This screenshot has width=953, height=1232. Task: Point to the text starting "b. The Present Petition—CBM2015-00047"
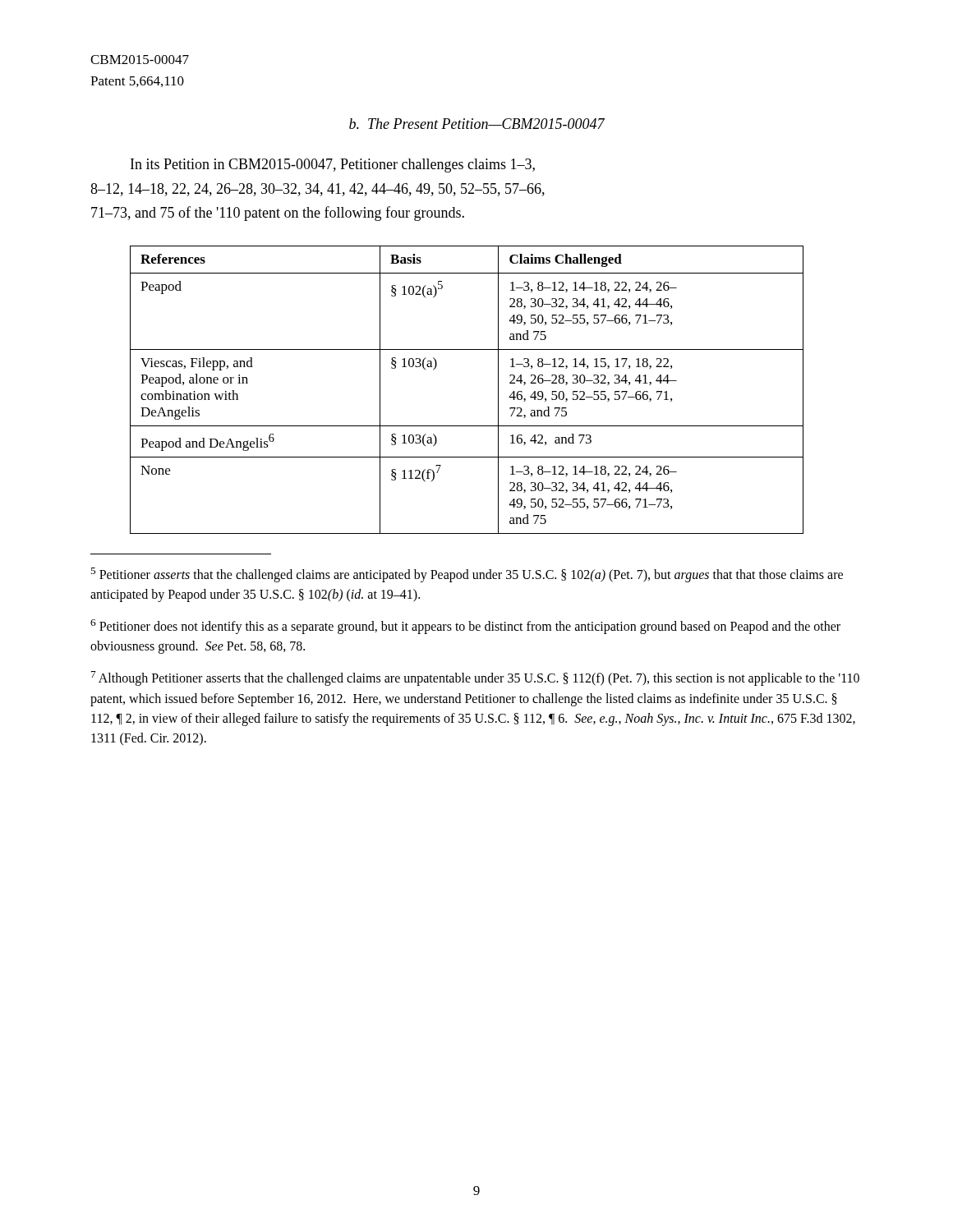pyautogui.click(x=476, y=124)
